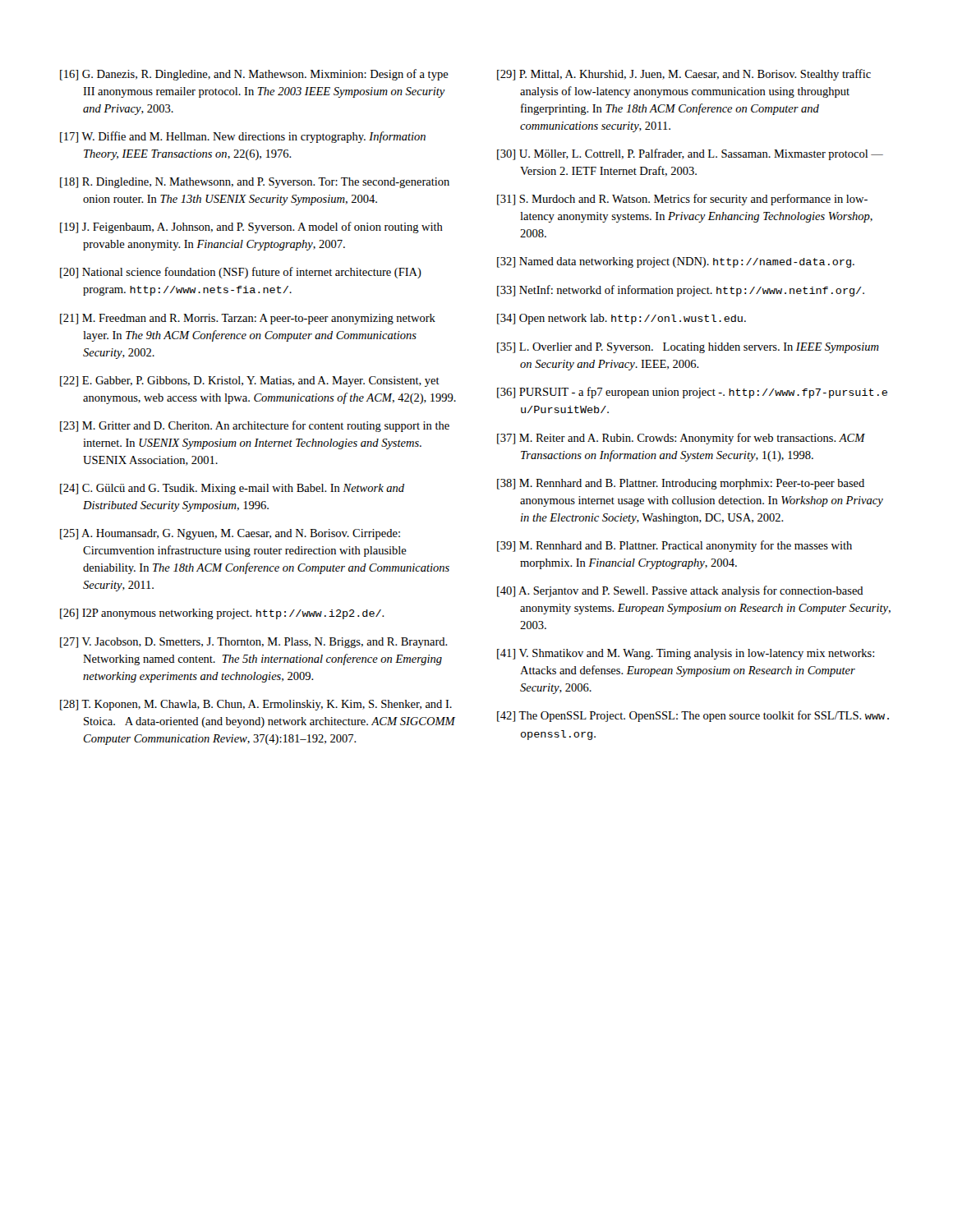Viewport: 953px width, 1232px height.
Task: Locate the list item with the text "[27] V. Jacobson, D. Smetters,"
Action: (x=254, y=658)
